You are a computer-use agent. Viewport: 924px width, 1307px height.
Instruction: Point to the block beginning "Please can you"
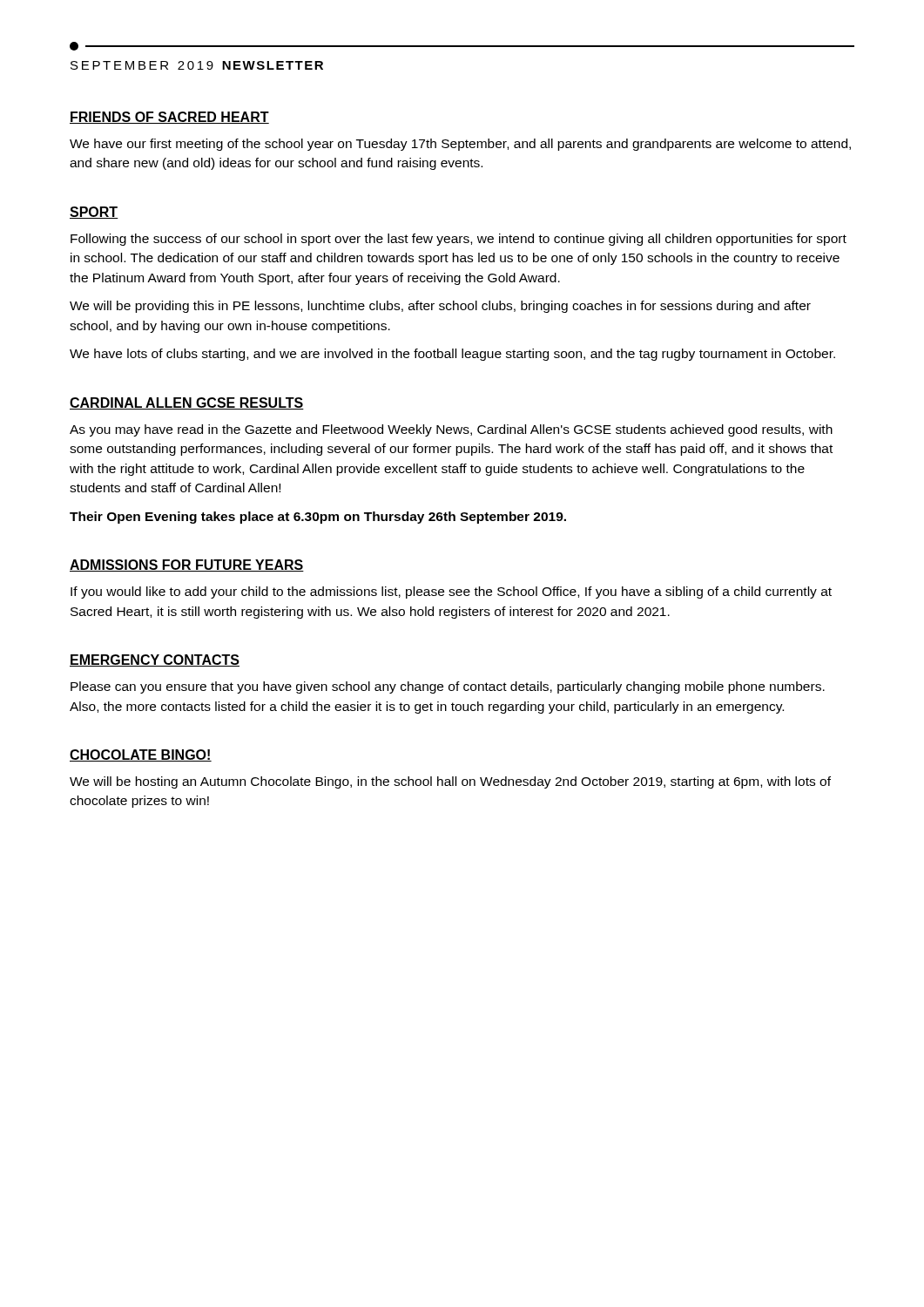[x=447, y=696]
